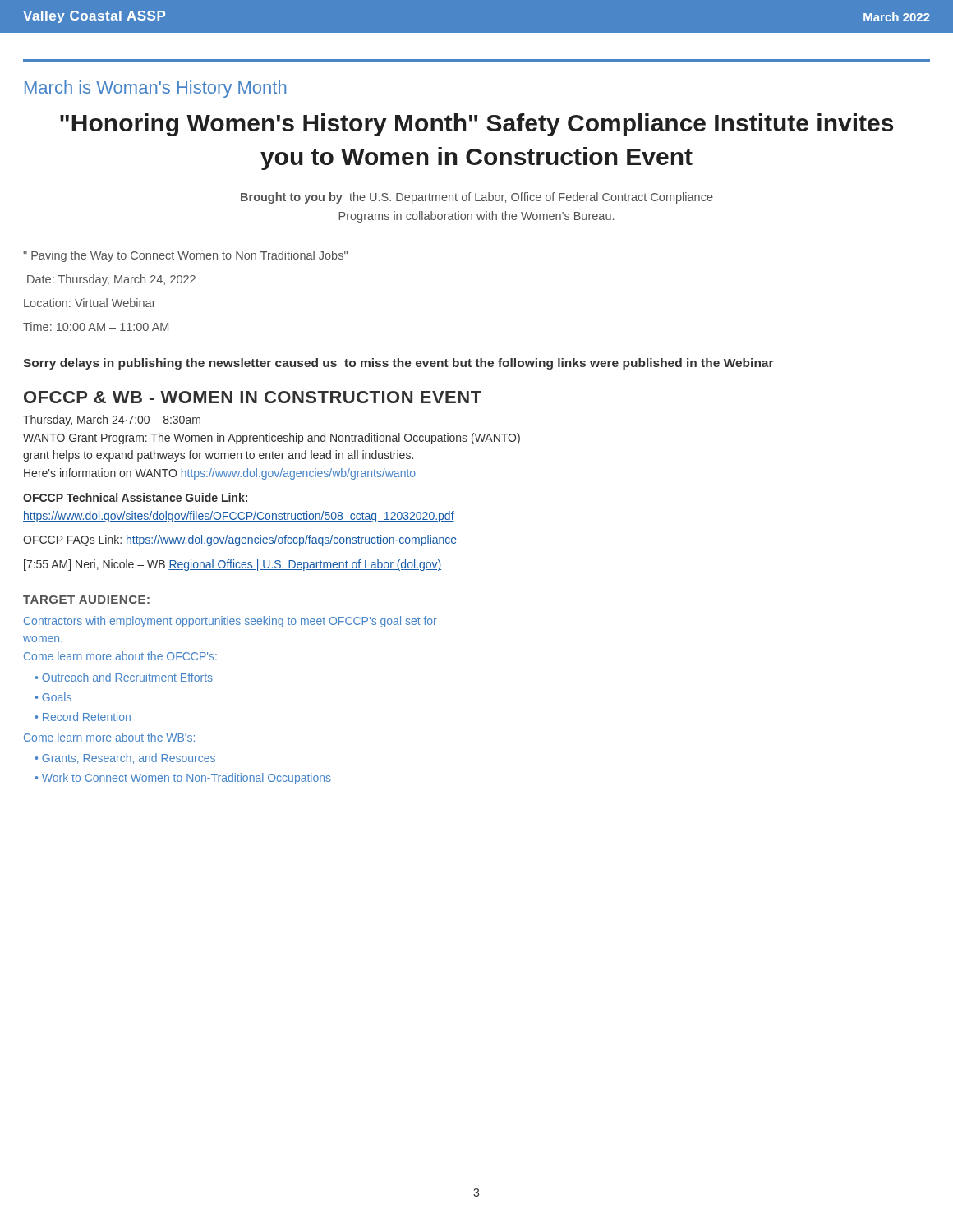Screen dimensions: 1232x953
Task: Point to "• Goals"
Action: 53,697
